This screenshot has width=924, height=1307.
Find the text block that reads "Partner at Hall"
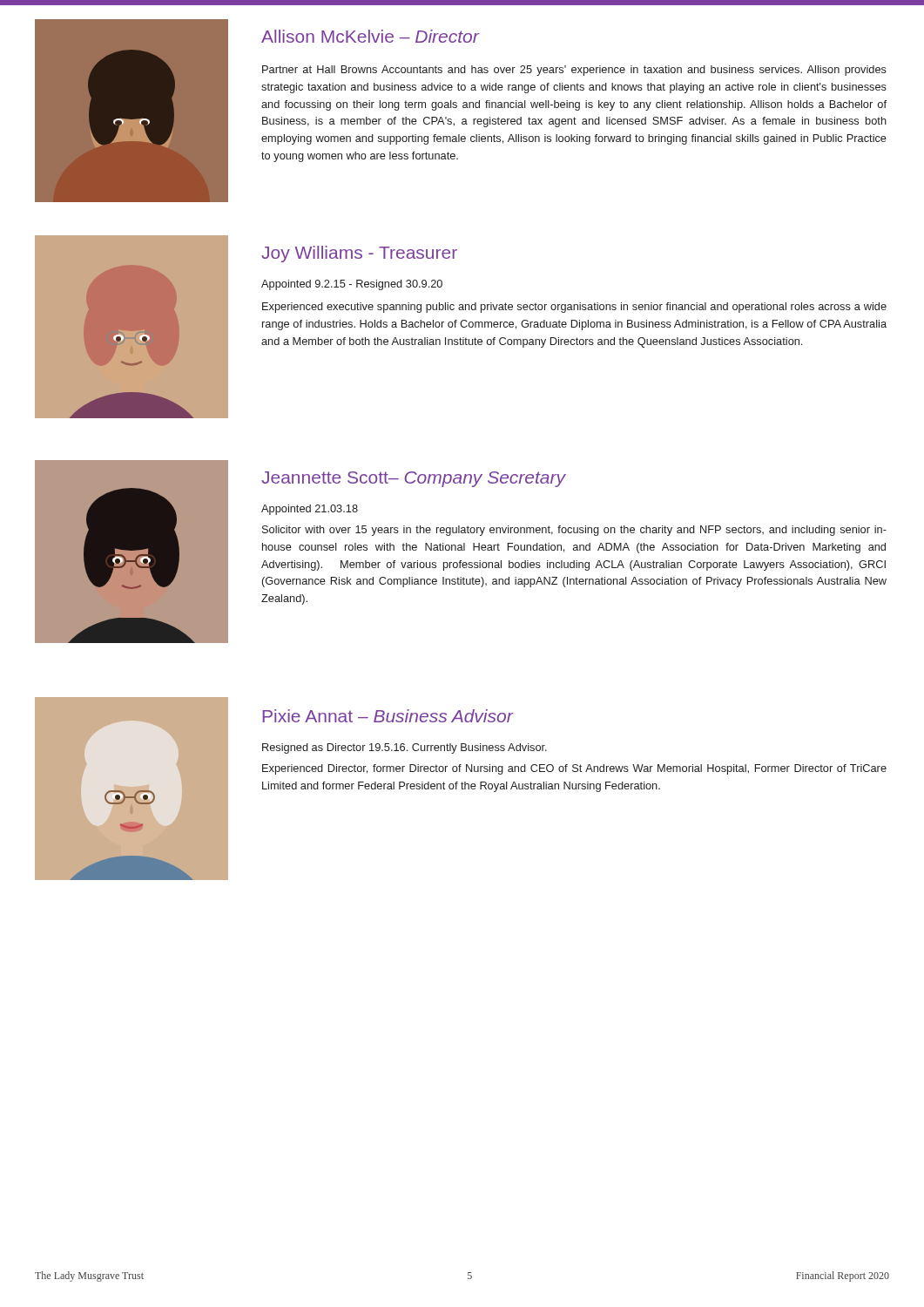point(574,113)
